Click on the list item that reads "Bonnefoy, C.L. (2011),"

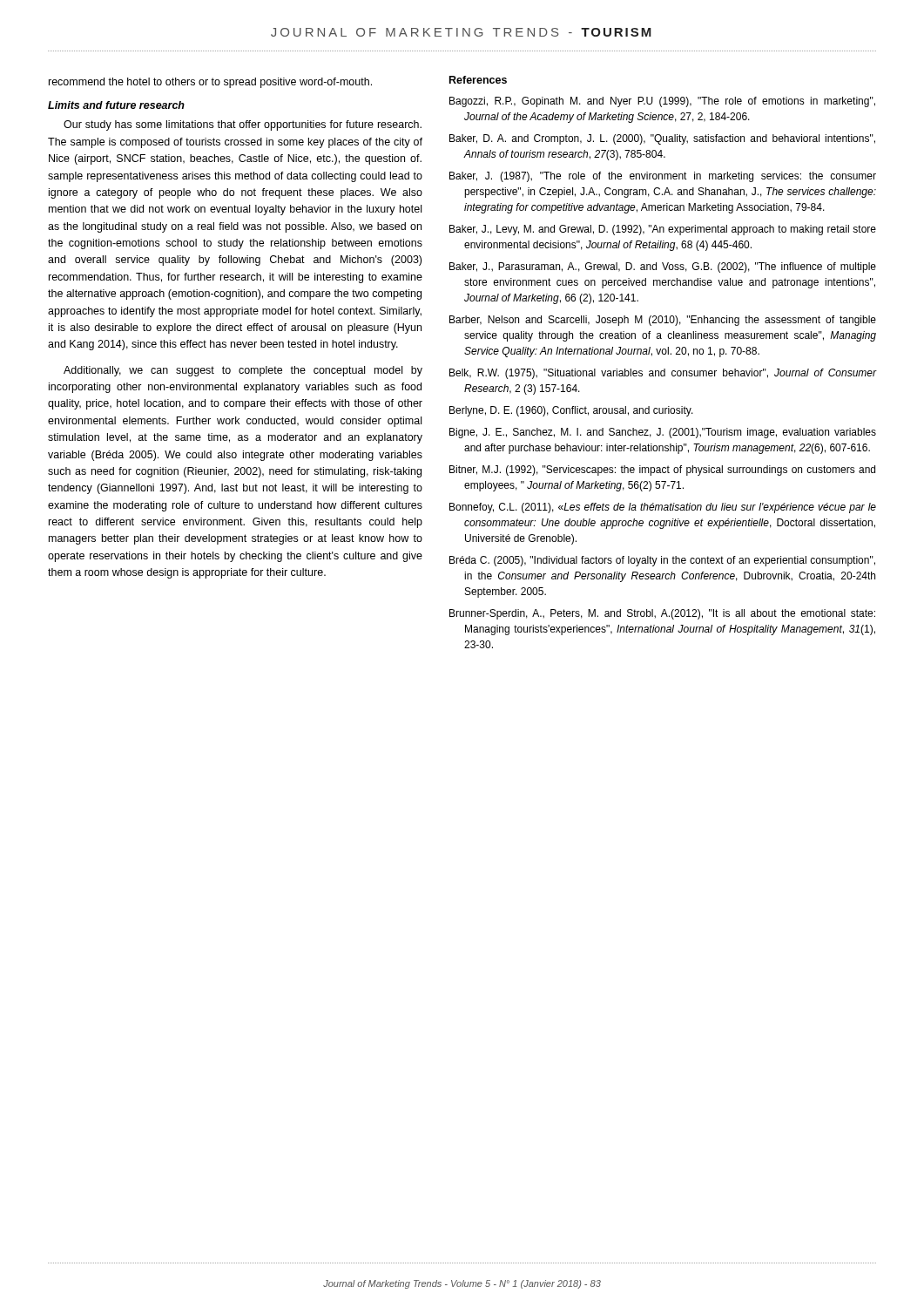click(662, 523)
